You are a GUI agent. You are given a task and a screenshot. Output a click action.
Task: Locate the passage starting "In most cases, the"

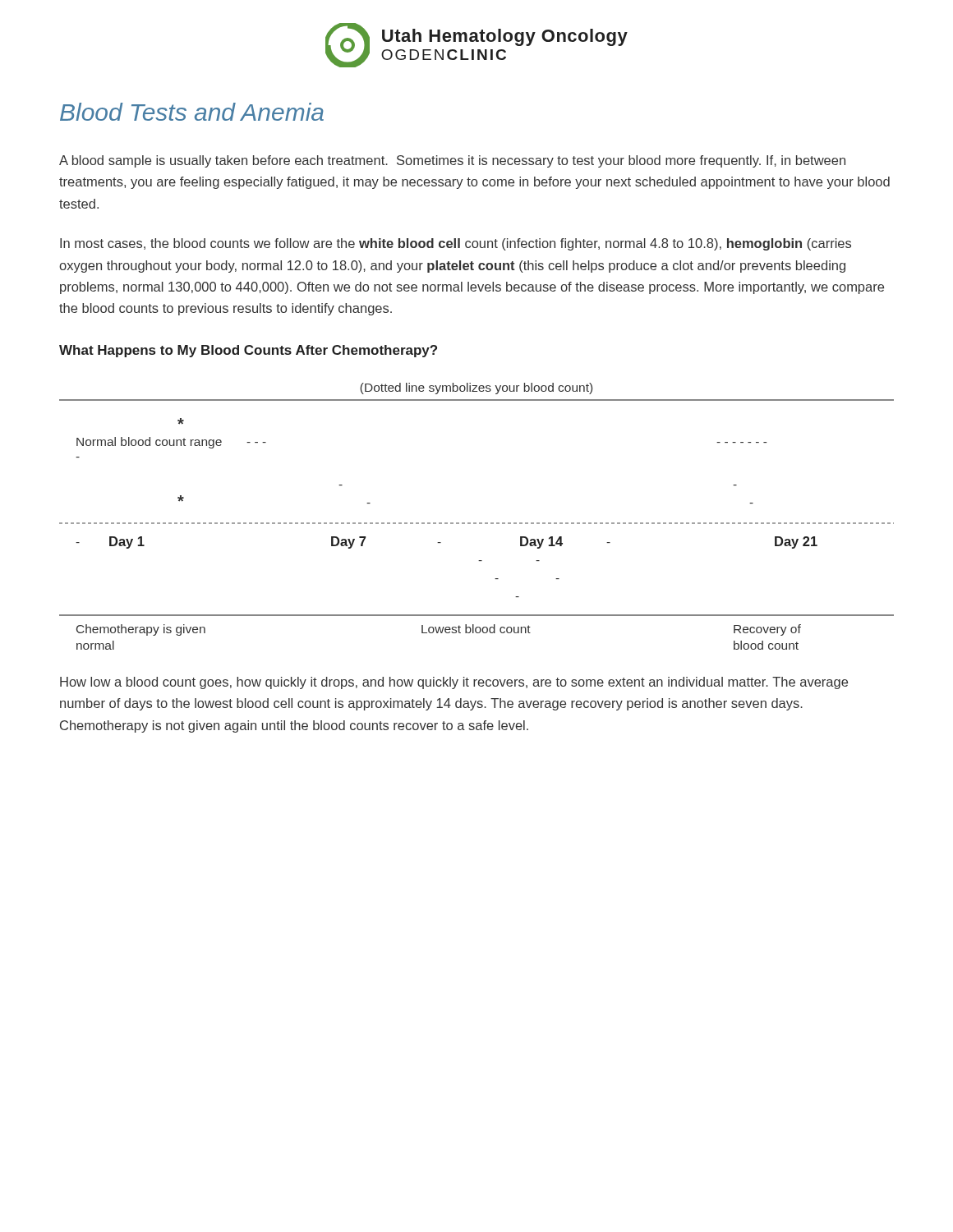pyautogui.click(x=472, y=276)
